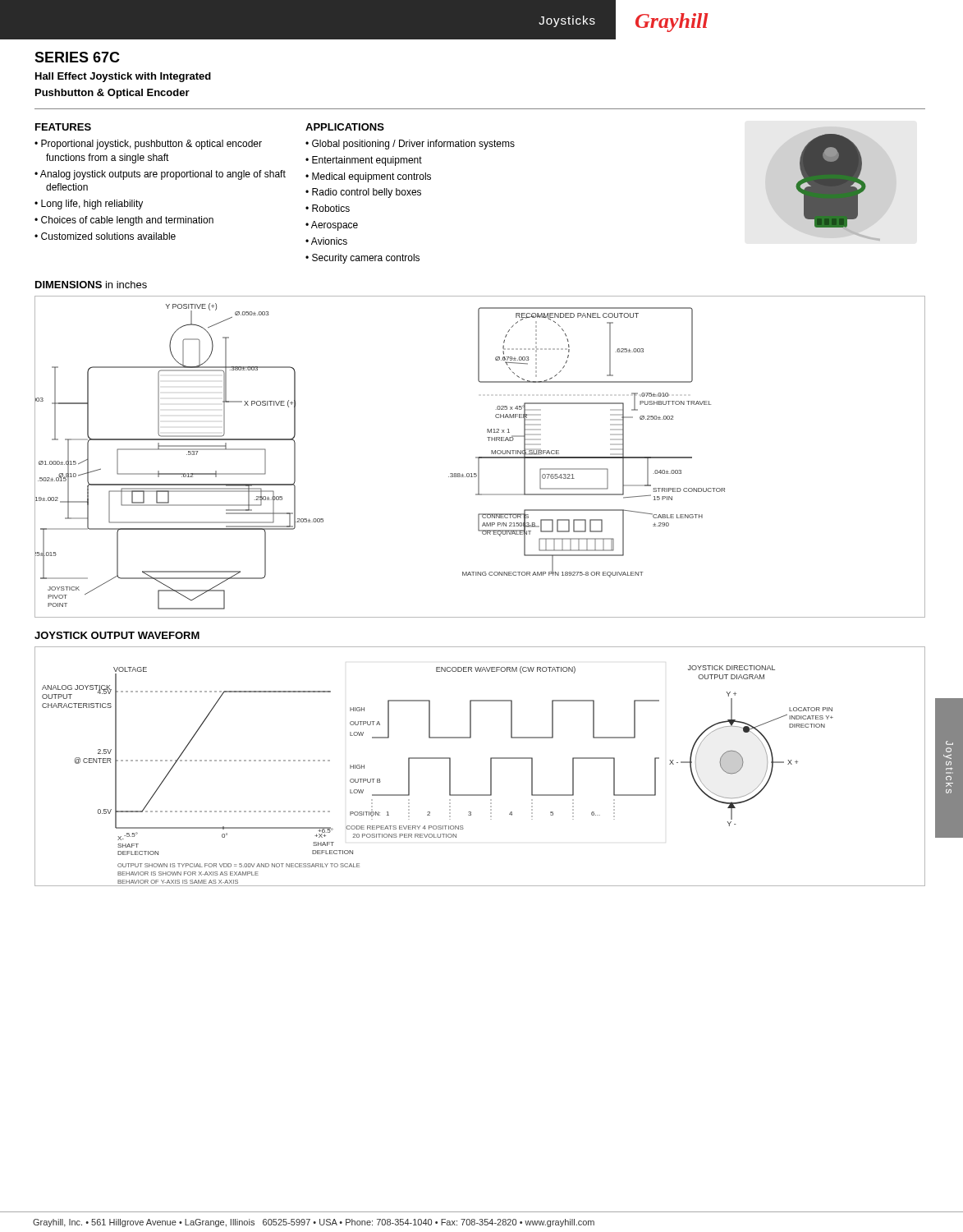Select the text starting "JOYSTICK OUTPUT WAVEFORM"
The width and height of the screenshot is (963, 1232).
coord(117,636)
